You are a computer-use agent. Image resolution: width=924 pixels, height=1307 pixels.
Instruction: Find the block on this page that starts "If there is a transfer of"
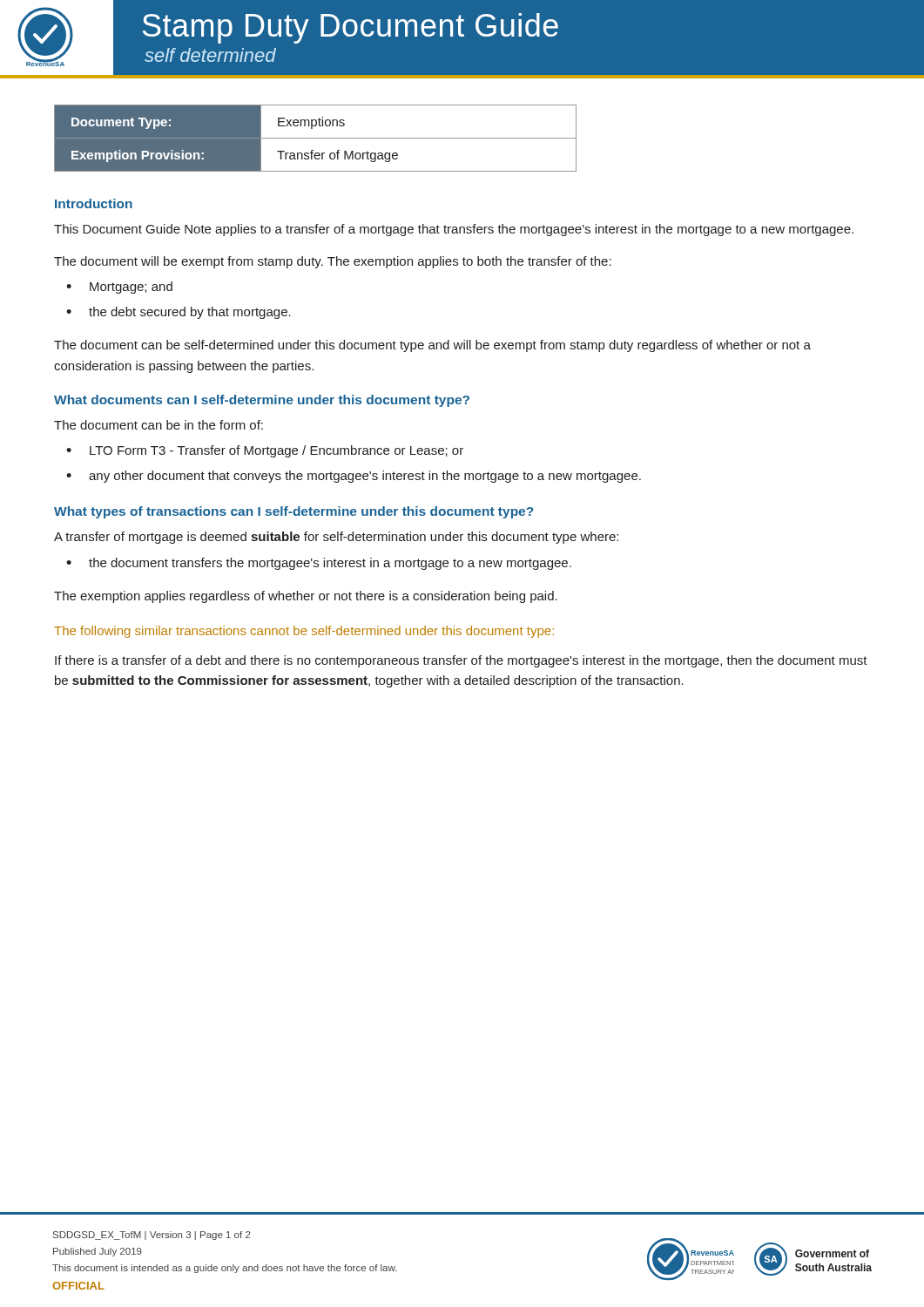pos(460,670)
